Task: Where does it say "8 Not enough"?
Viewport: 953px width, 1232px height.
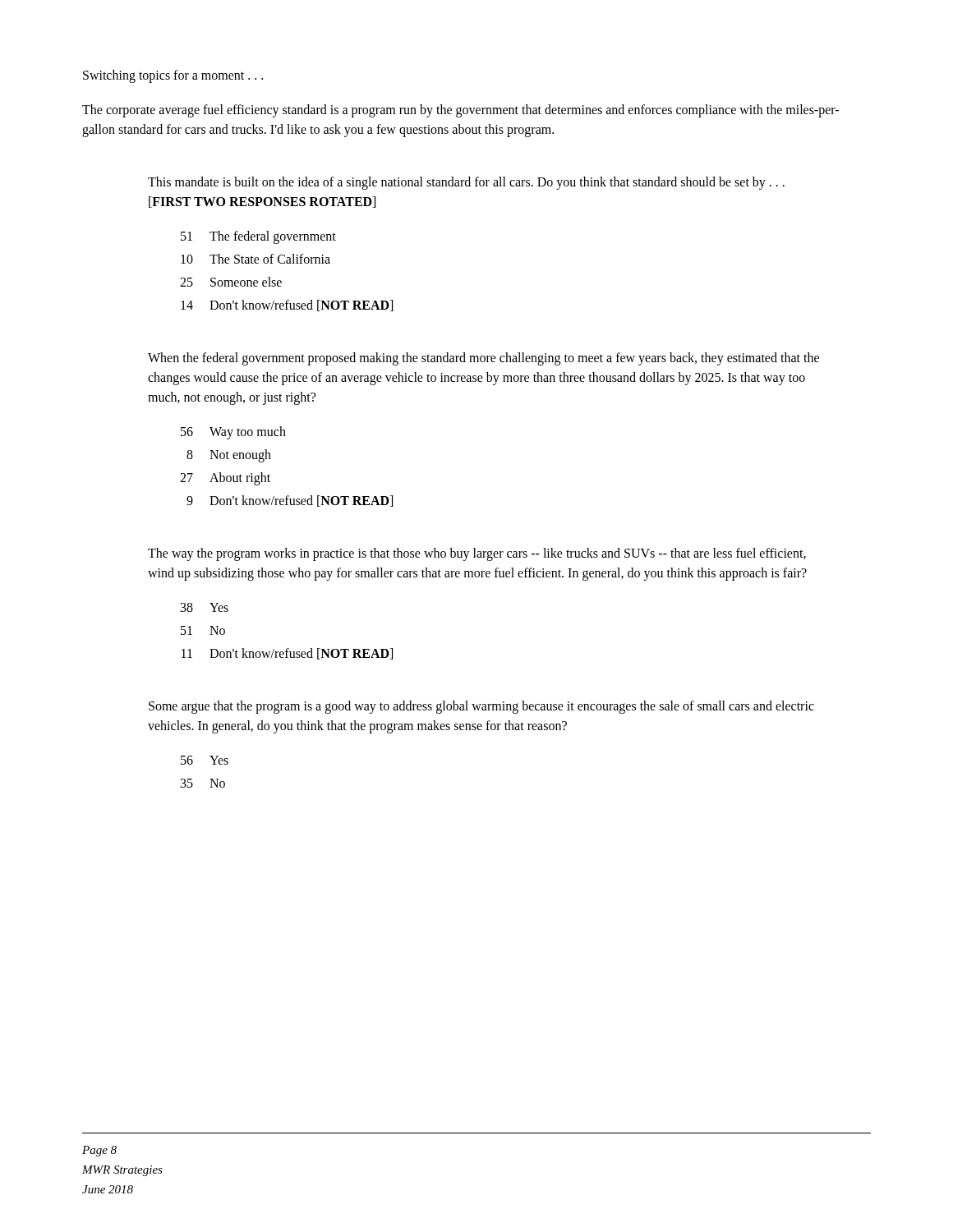Action: 210,455
